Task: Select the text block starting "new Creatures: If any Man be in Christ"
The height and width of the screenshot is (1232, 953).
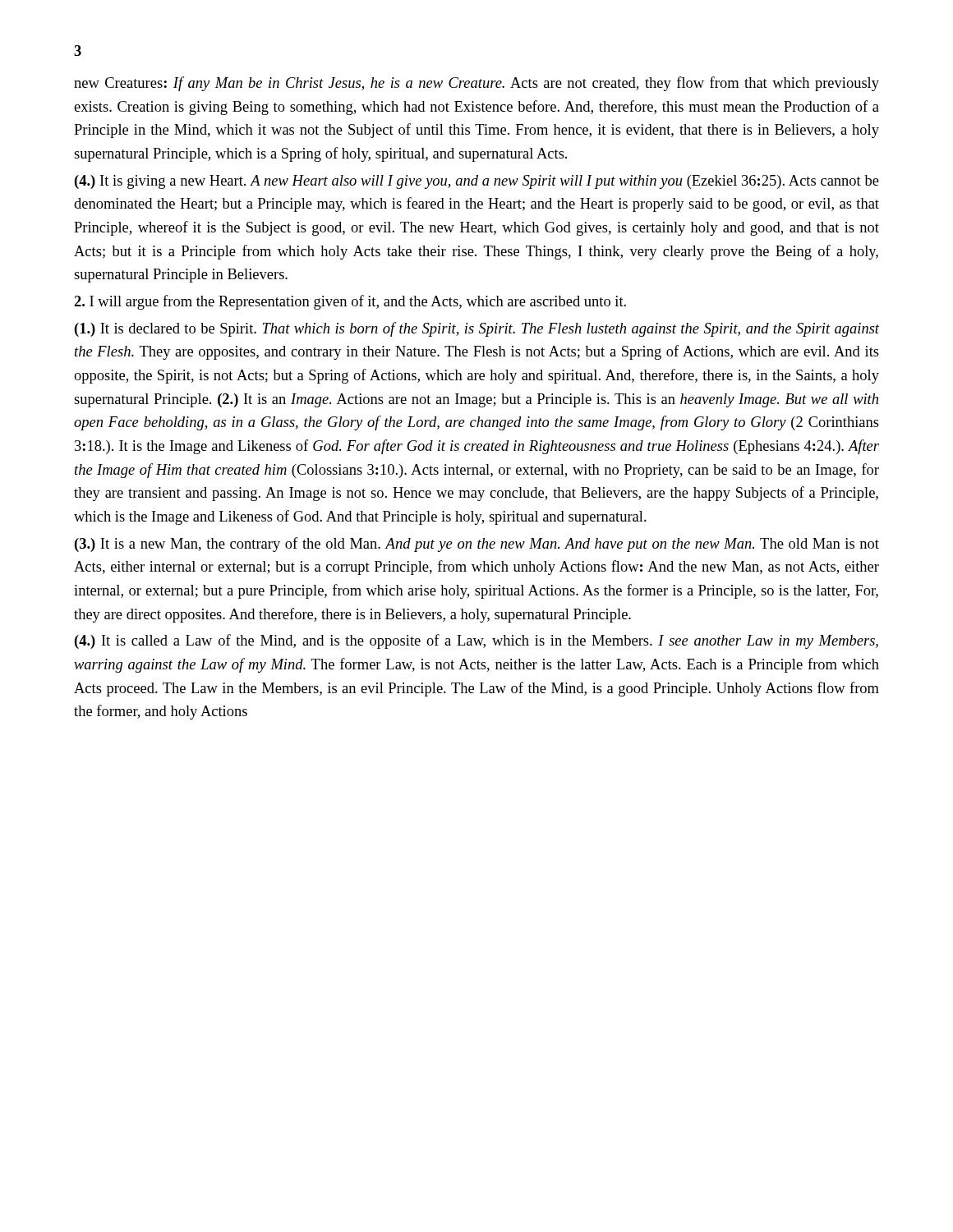Action: click(x=476, y=119)
